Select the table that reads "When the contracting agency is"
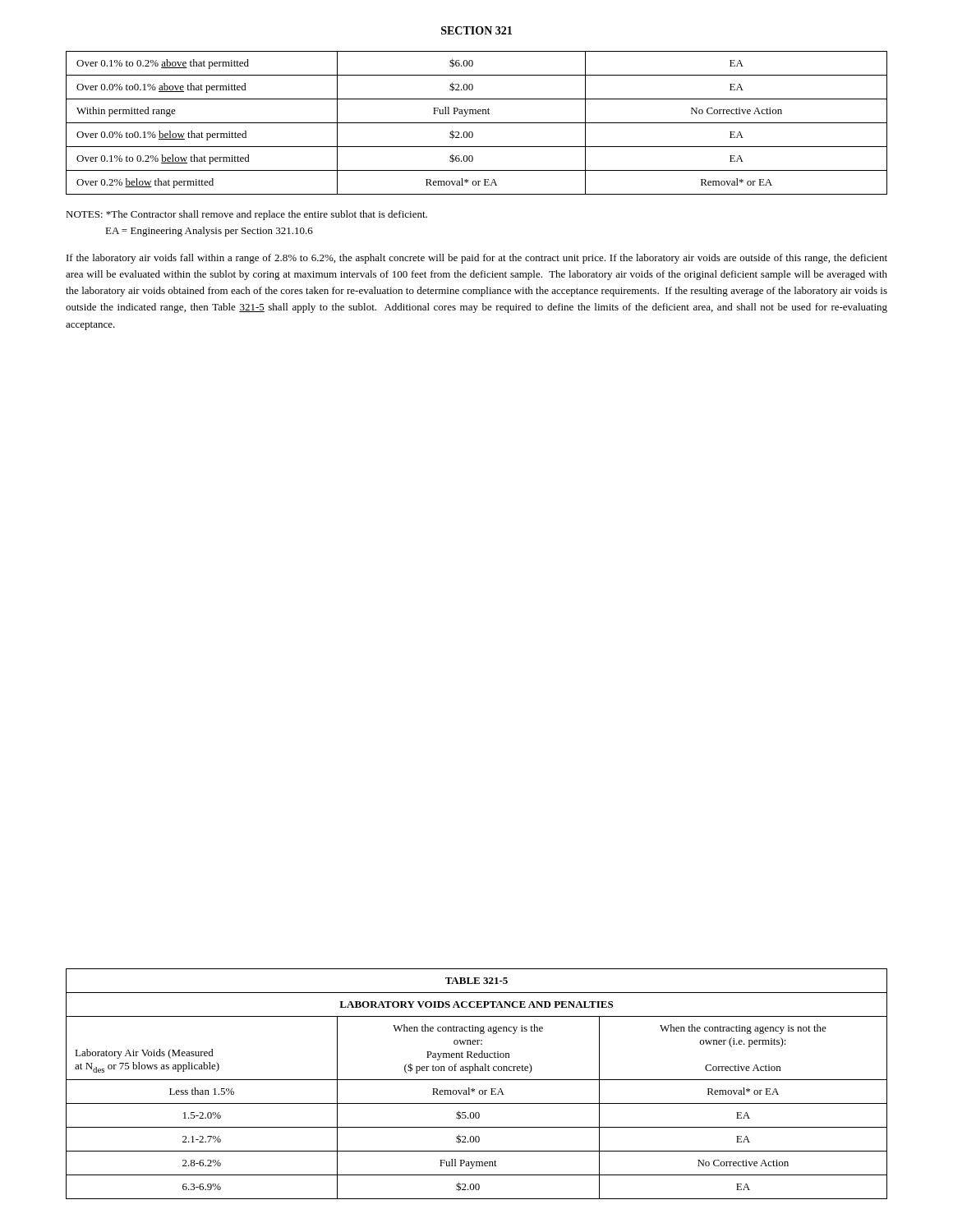 476,1084
